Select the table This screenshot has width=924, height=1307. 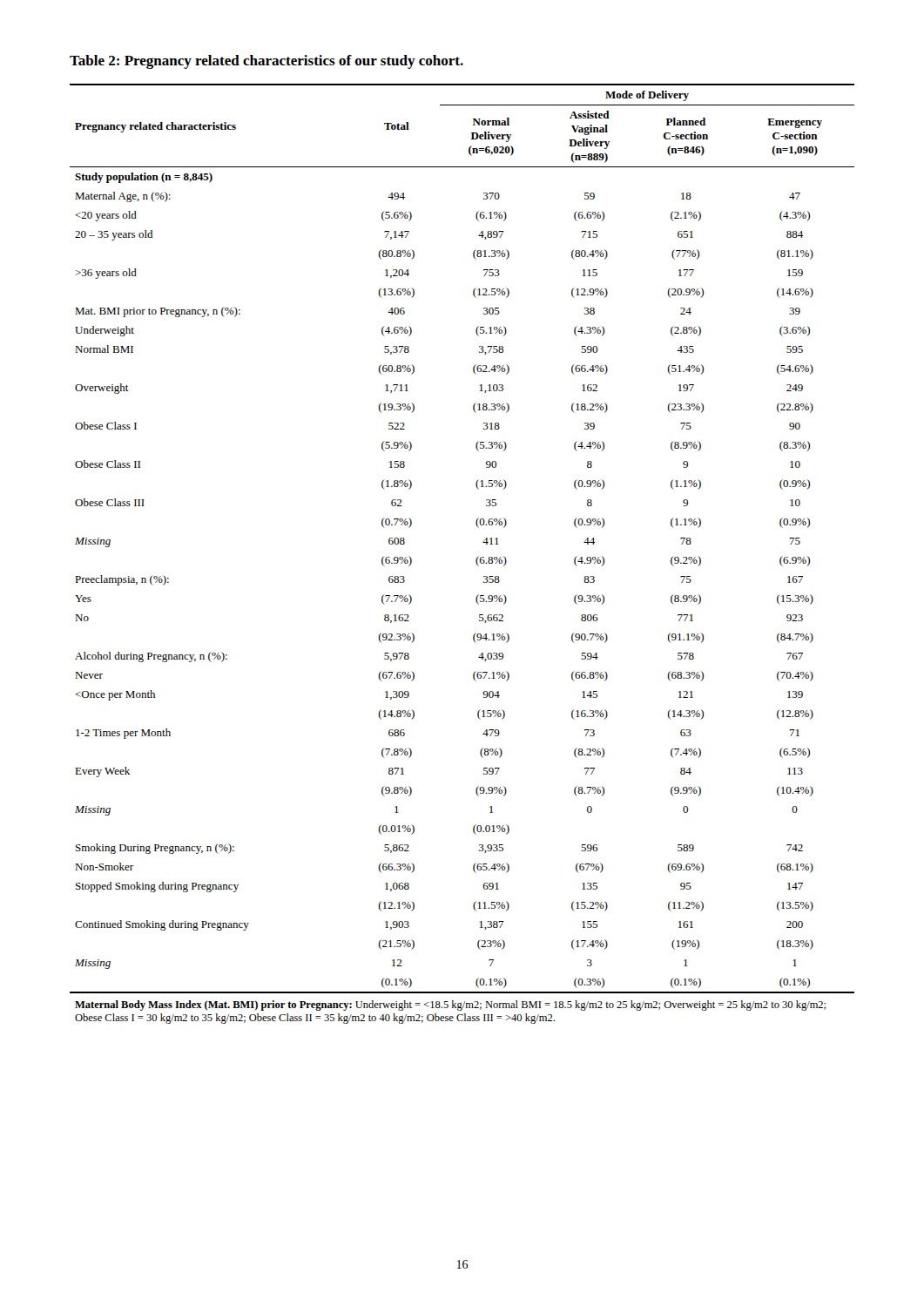coord(462,555)
